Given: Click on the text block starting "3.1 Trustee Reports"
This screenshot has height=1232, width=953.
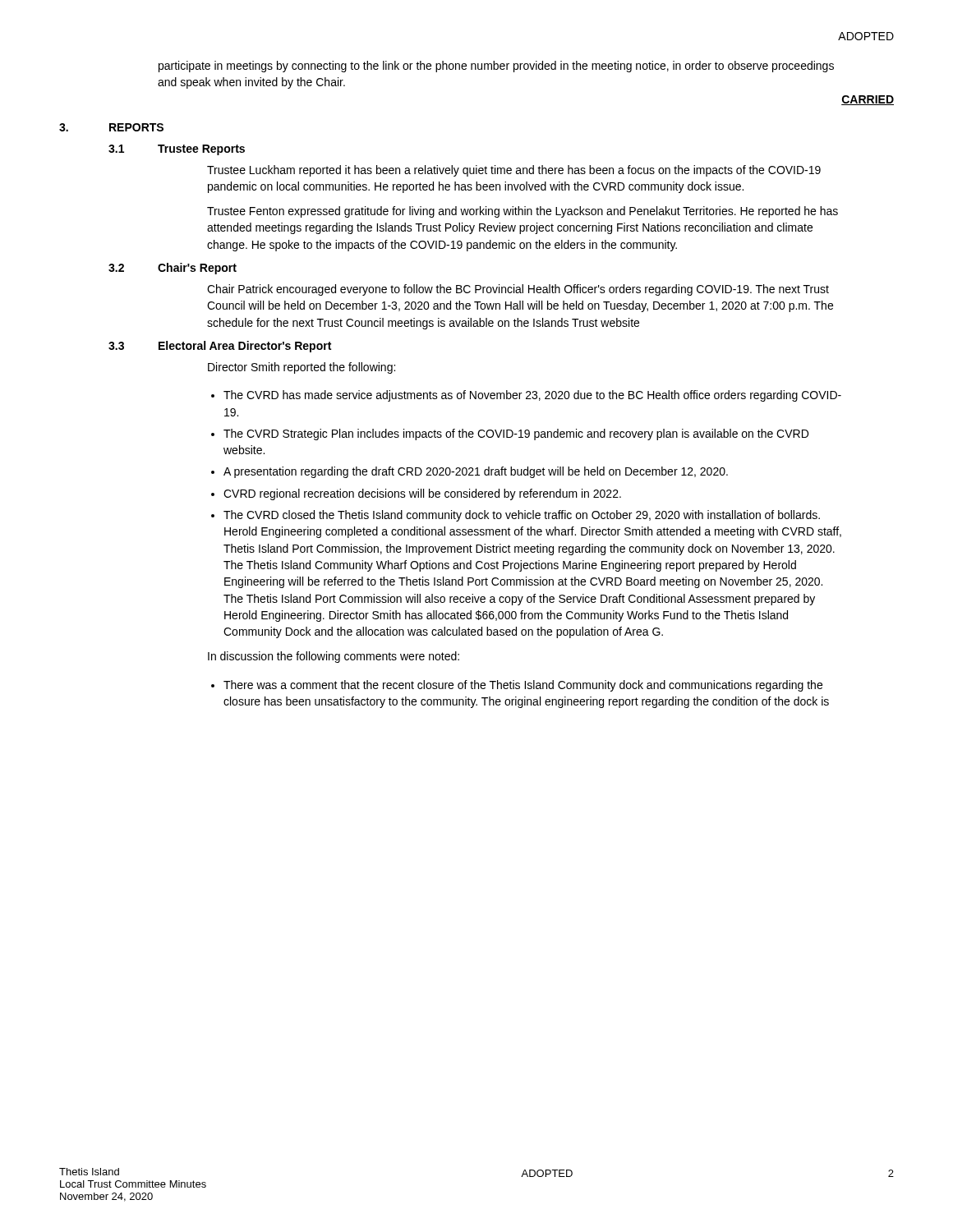Looking at the screenshot, I should click(x=177, y=148).
